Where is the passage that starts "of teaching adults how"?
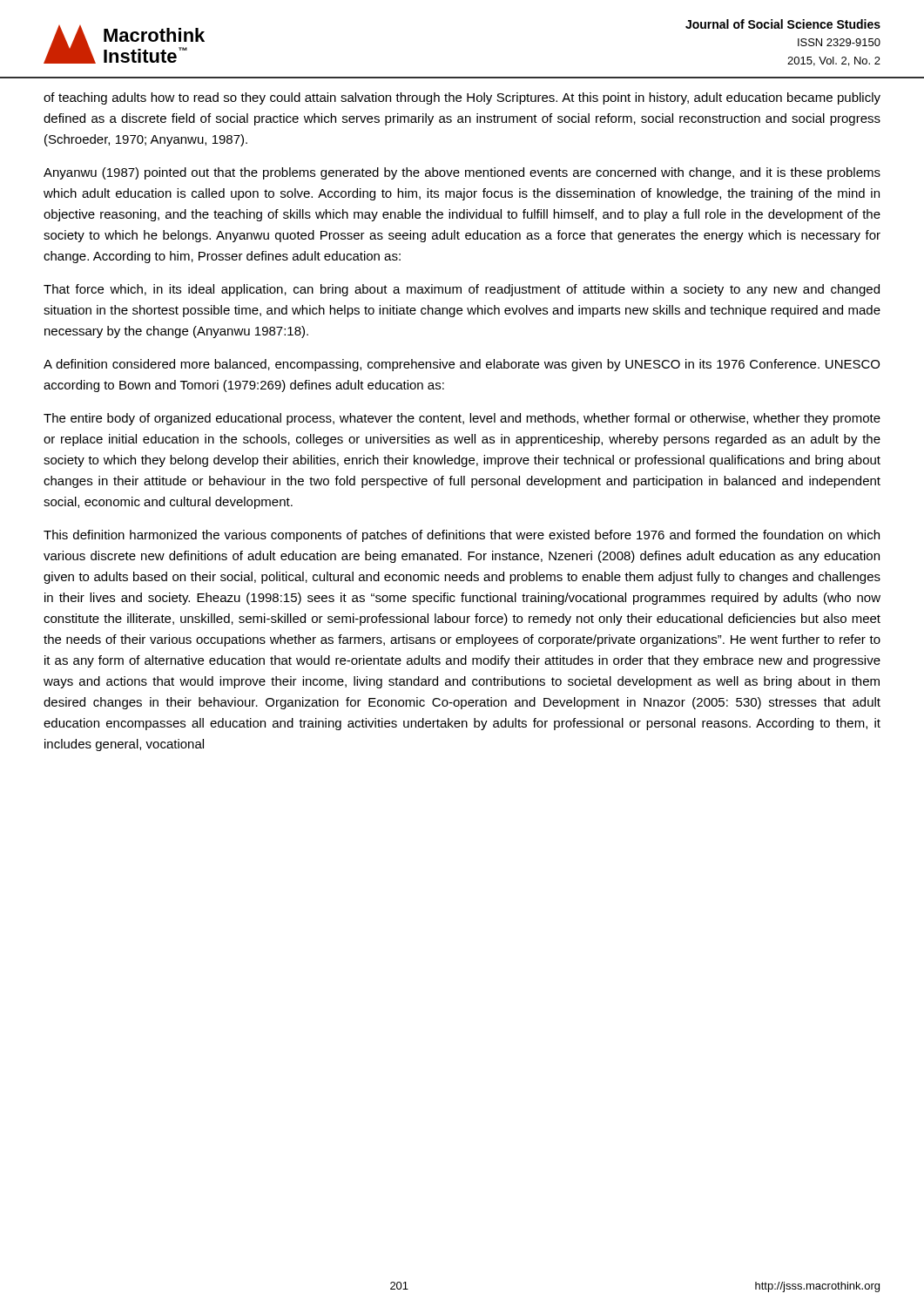Image resolution: width=924 pixels, height=1307 pixels. pyautogui.click(x=462, y=119)
